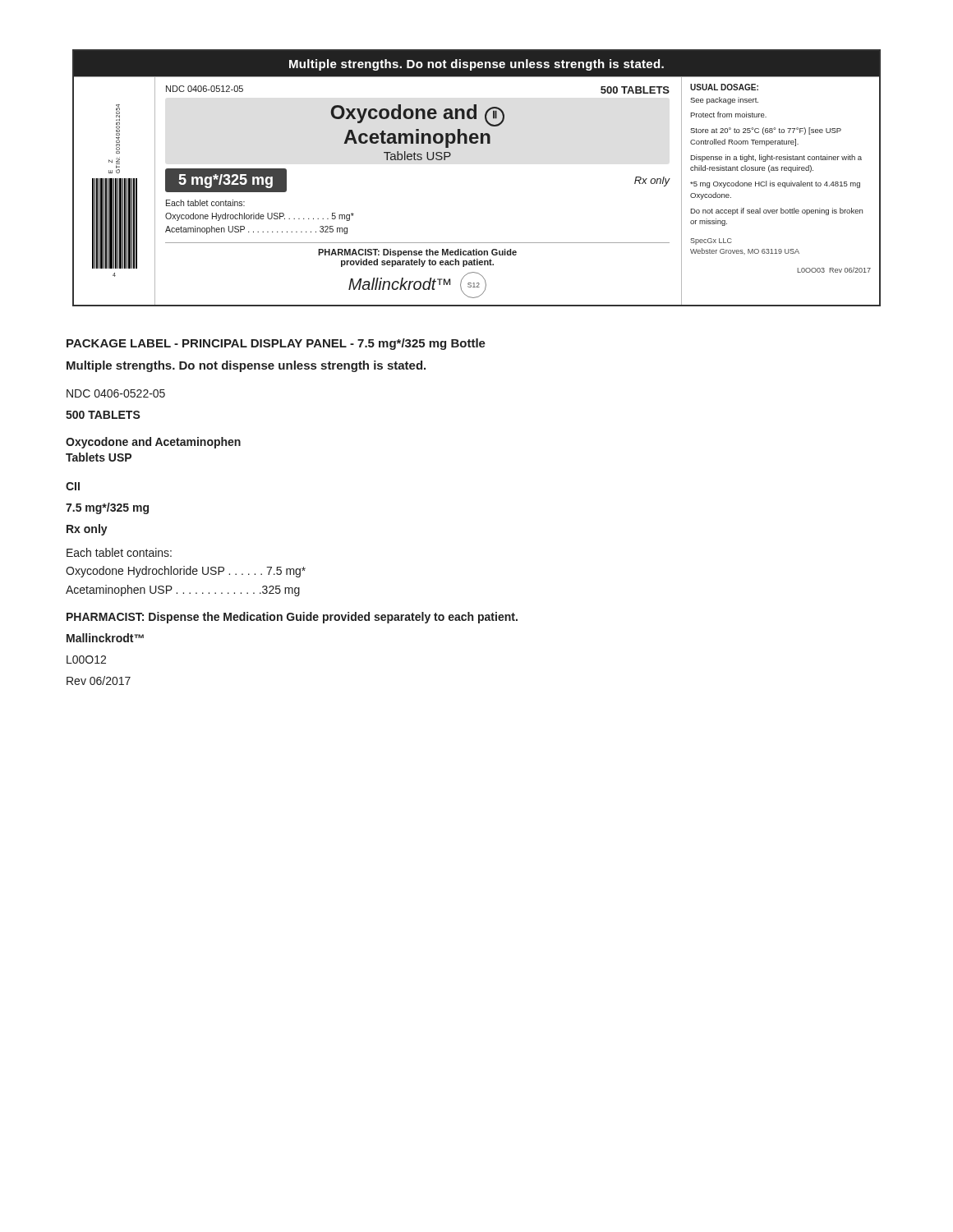Find the block on this page that starts "Multiple strengths. Do not dispense unless strength is"
This screenshot has width=953, height=1232.
coord(246,365)
